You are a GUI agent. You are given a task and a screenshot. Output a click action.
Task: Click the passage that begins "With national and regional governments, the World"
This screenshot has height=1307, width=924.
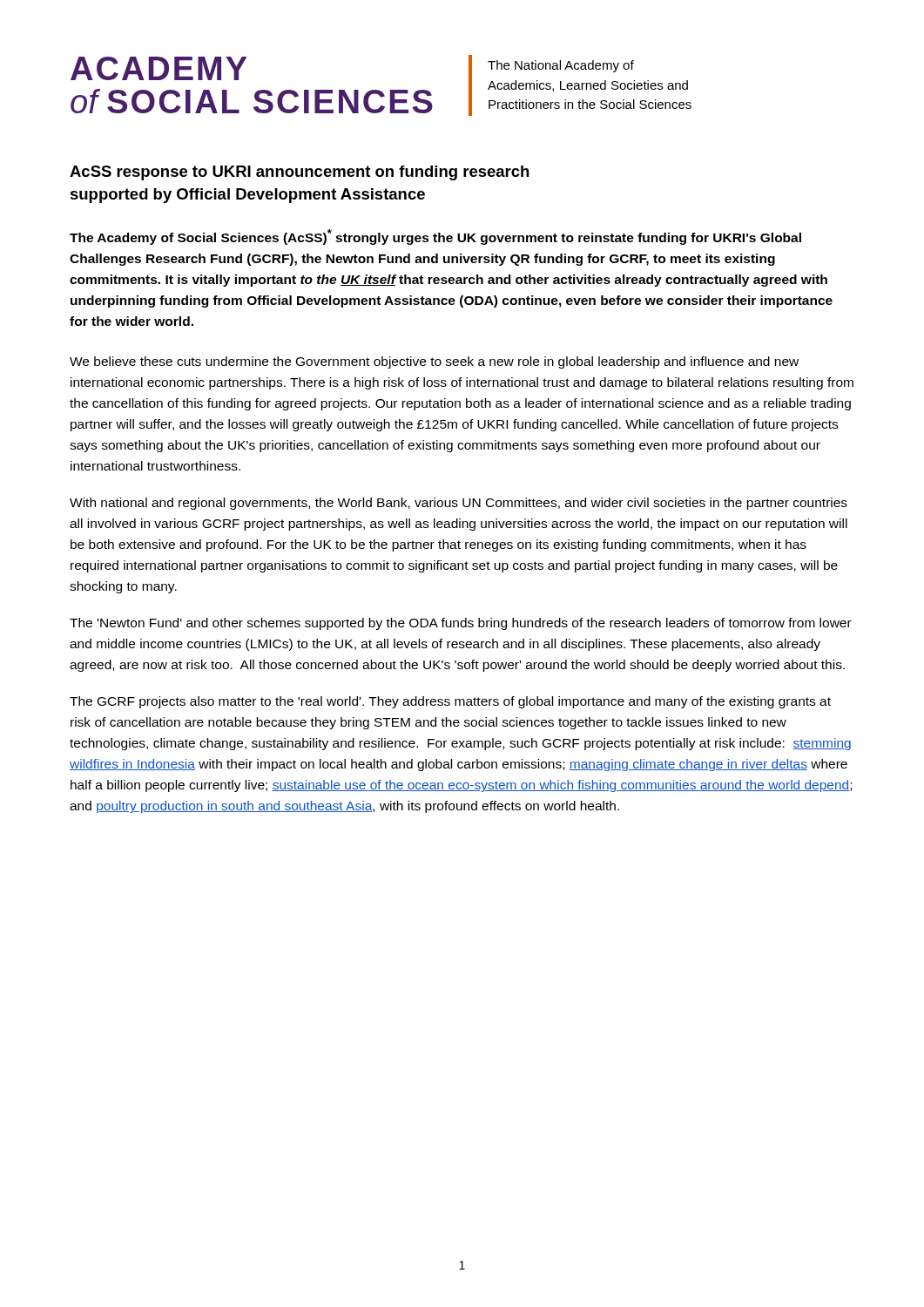[459, 544]
